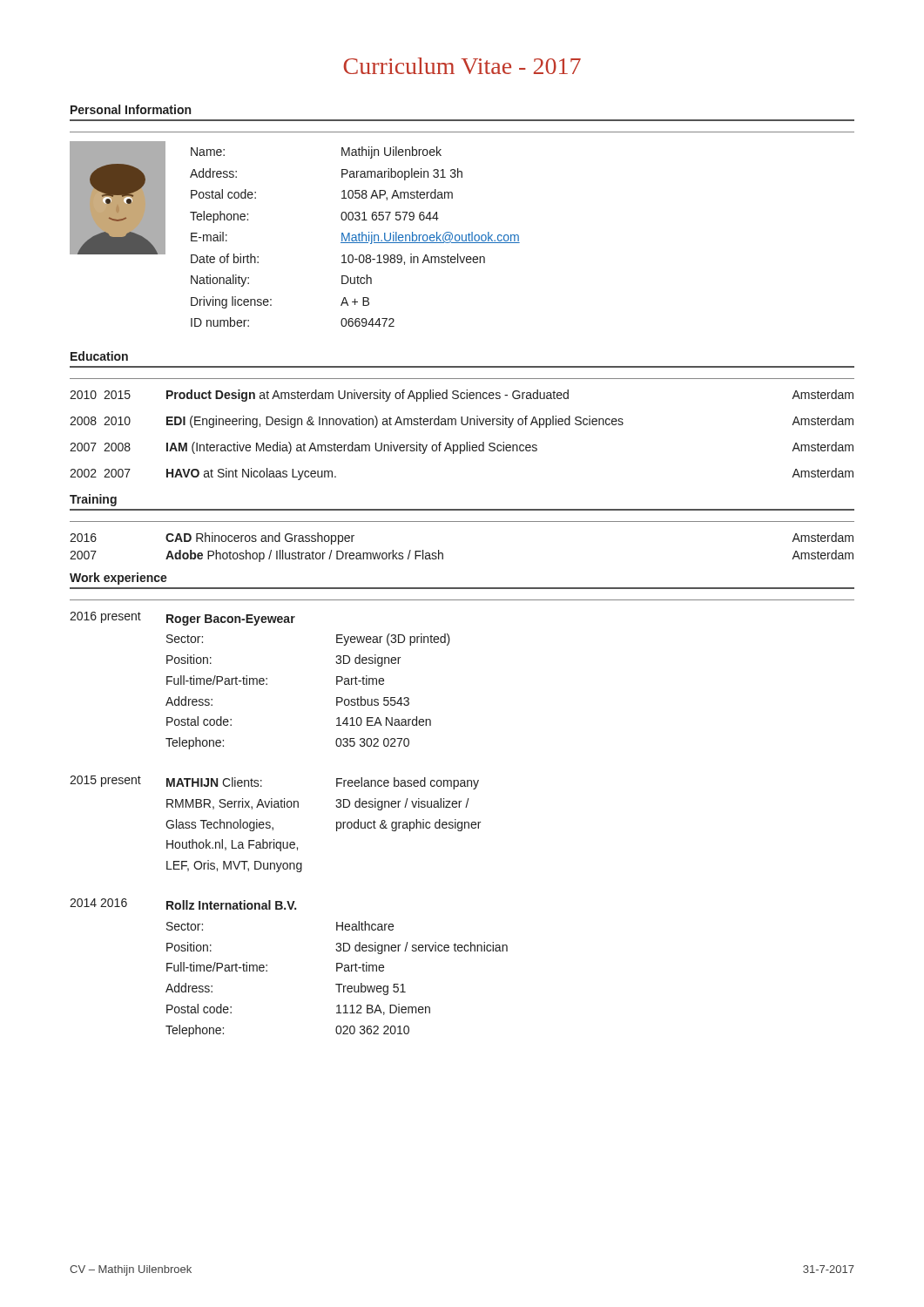924x1307 pixels.
Task: Select the block starting "Work experience"
Action: coord(118,577)
